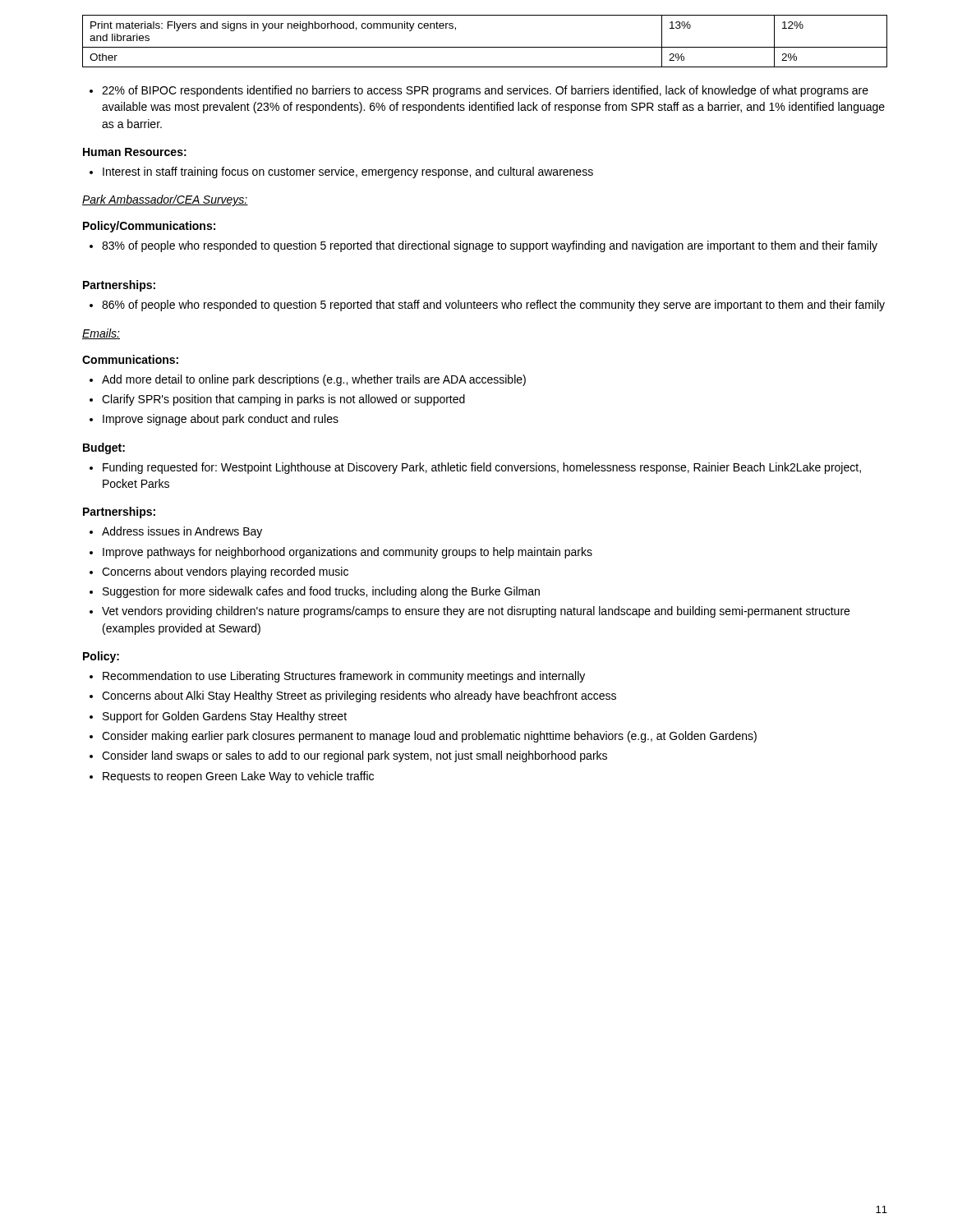The width and height of the screenshot is (953, 1232).
Task: Locate the passage starting "Interest in staff training focus on customer service,"
Action: (485, 172)
